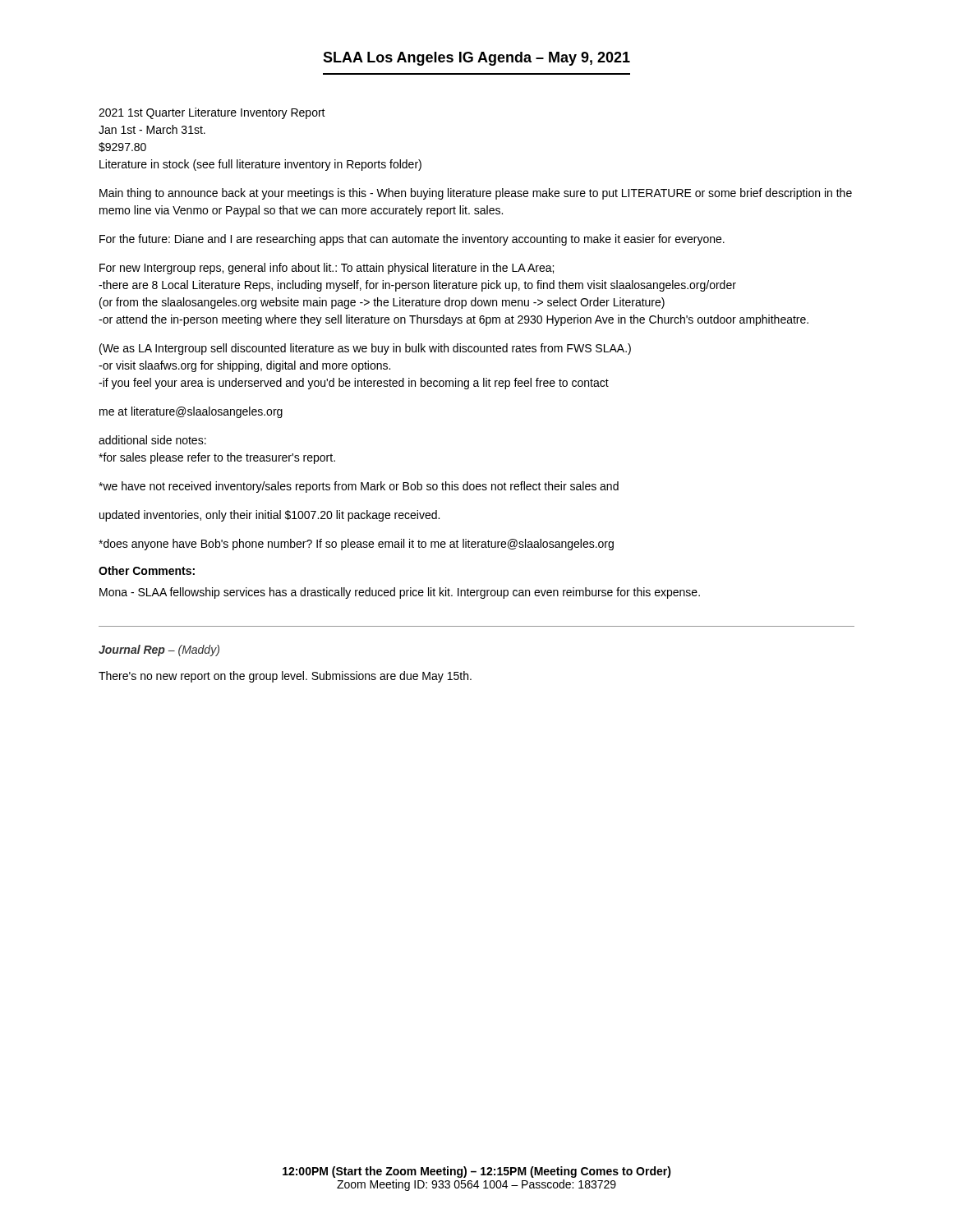Find the block on this page that starts "There's no new report"
This screenshot has height=1232, width=953.
[285, 676]
